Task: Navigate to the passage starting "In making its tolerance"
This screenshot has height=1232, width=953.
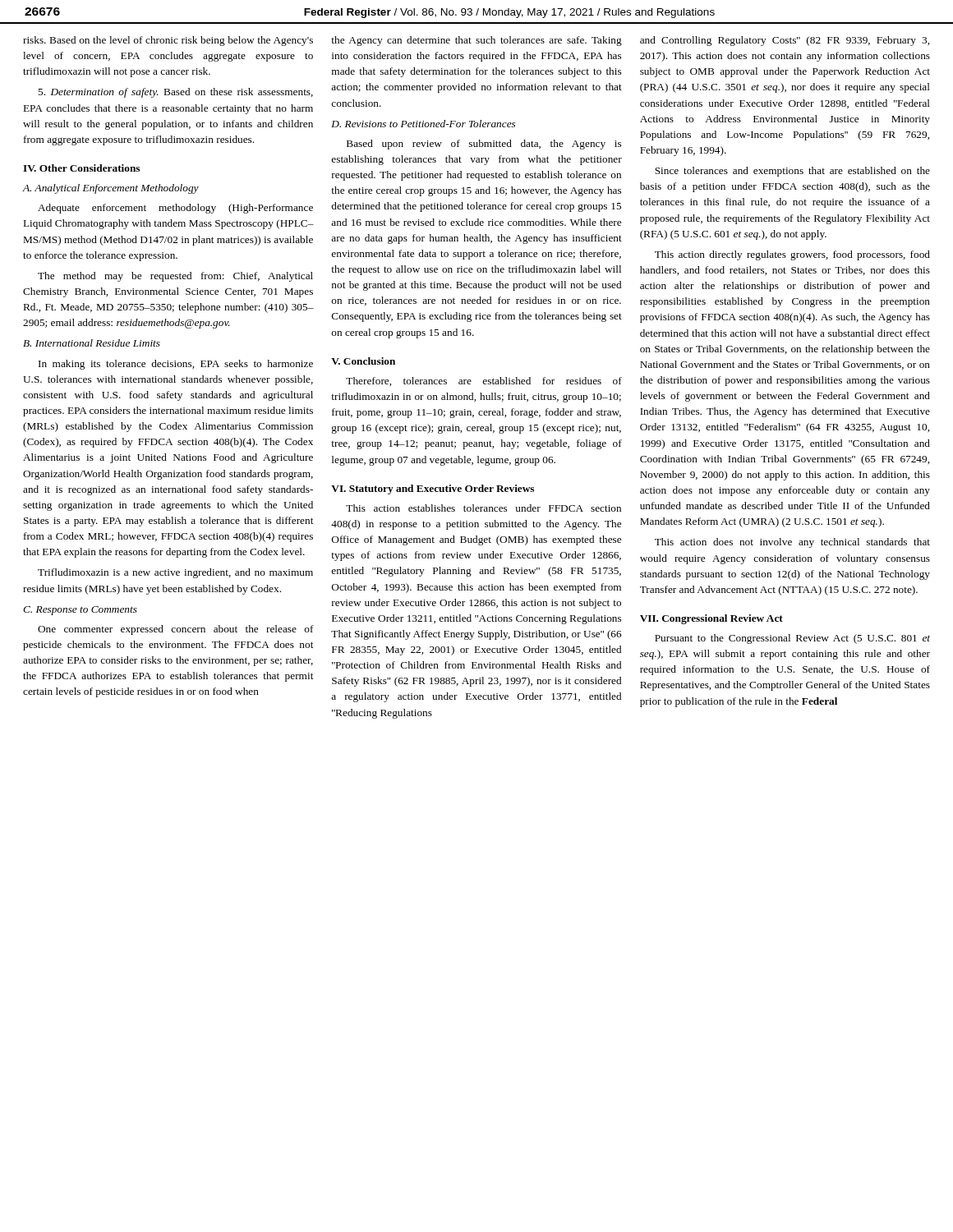Action: tap(168, 457)
